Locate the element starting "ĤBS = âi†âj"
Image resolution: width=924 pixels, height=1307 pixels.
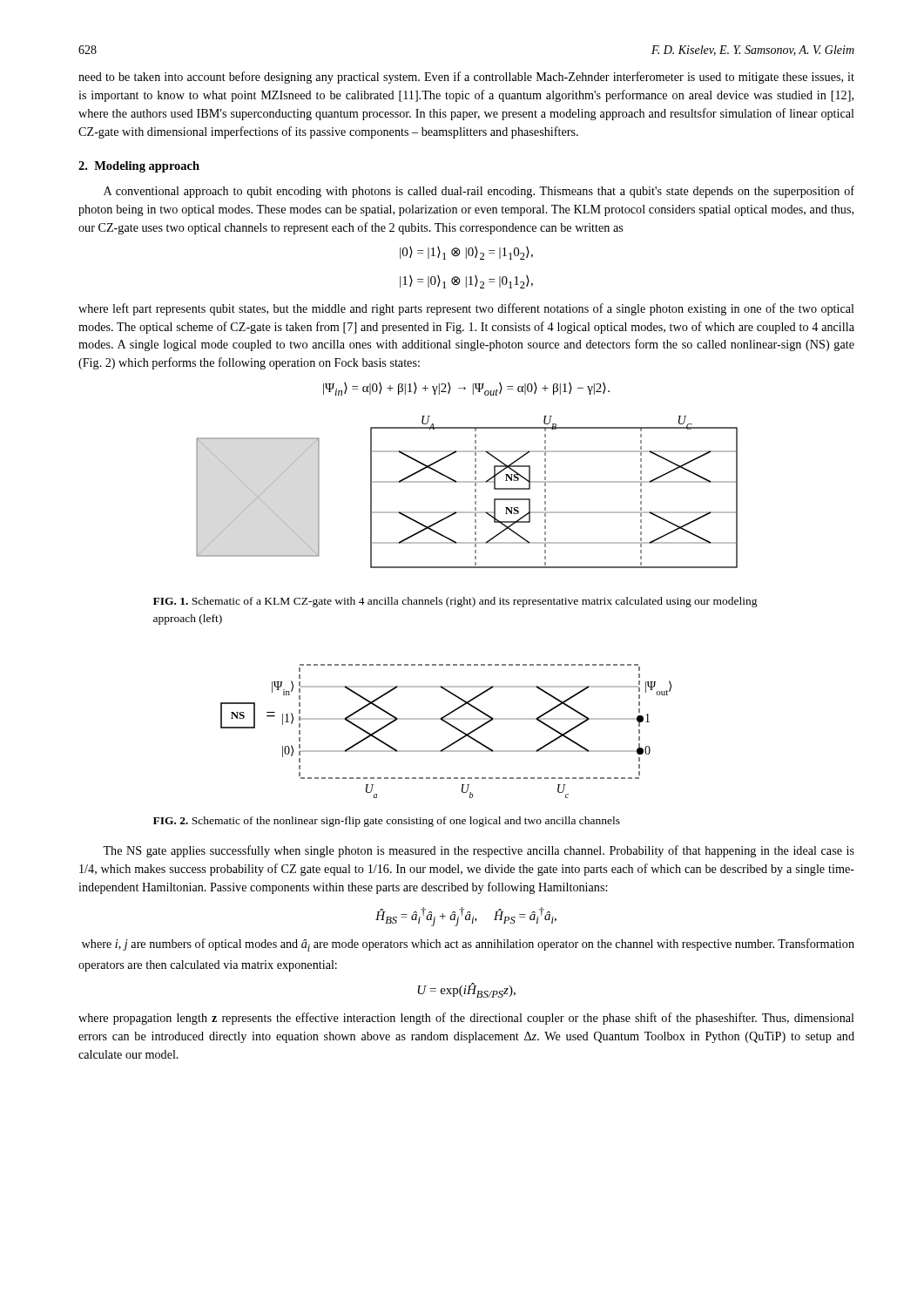pyautogui.click(x=466, y=915)
